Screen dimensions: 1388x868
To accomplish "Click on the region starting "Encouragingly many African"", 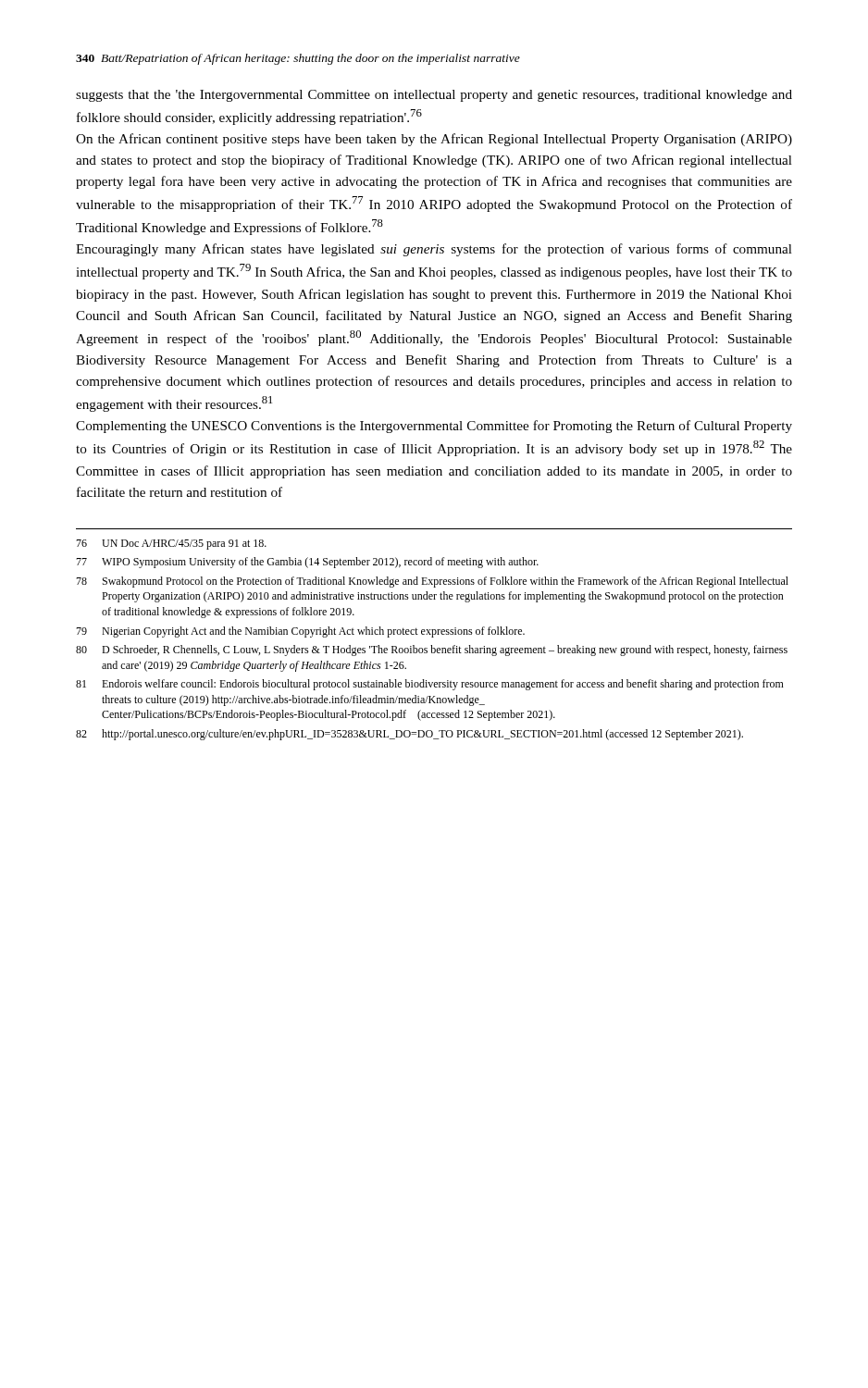I will (x=434, y=327).
